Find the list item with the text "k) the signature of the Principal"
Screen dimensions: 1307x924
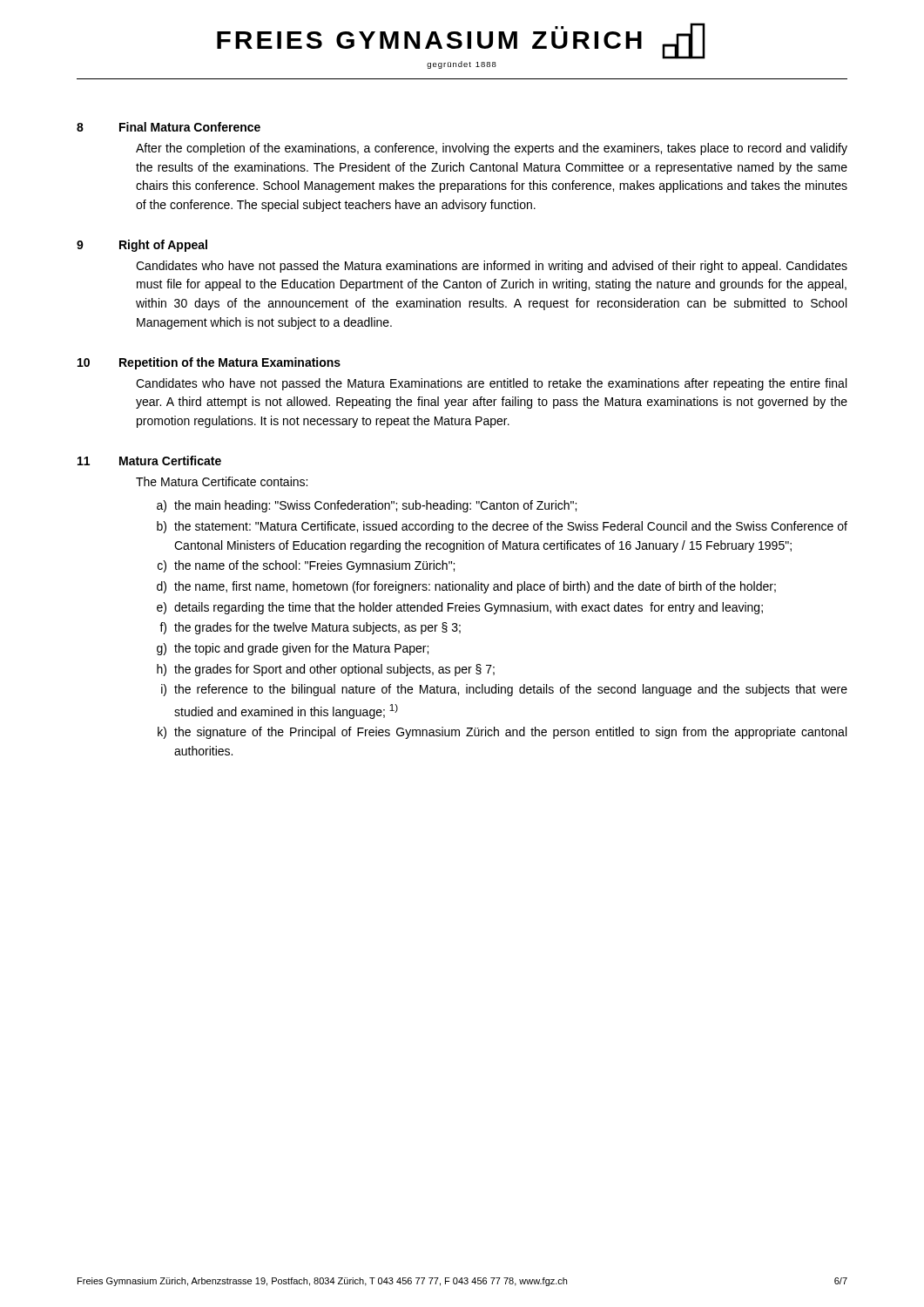pos(492,743)
